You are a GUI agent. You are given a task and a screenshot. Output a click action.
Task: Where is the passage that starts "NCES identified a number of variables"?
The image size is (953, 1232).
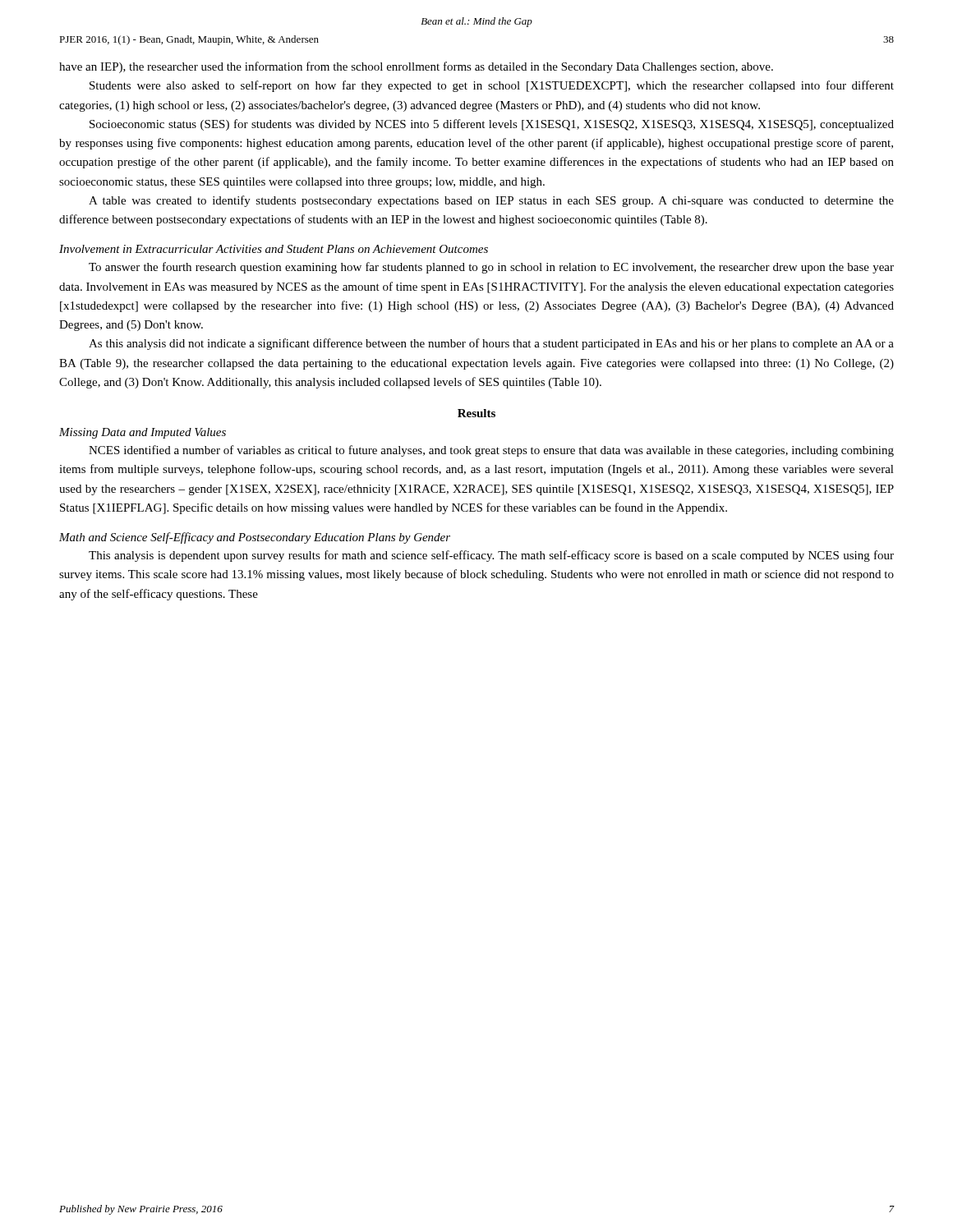(476, 479)
